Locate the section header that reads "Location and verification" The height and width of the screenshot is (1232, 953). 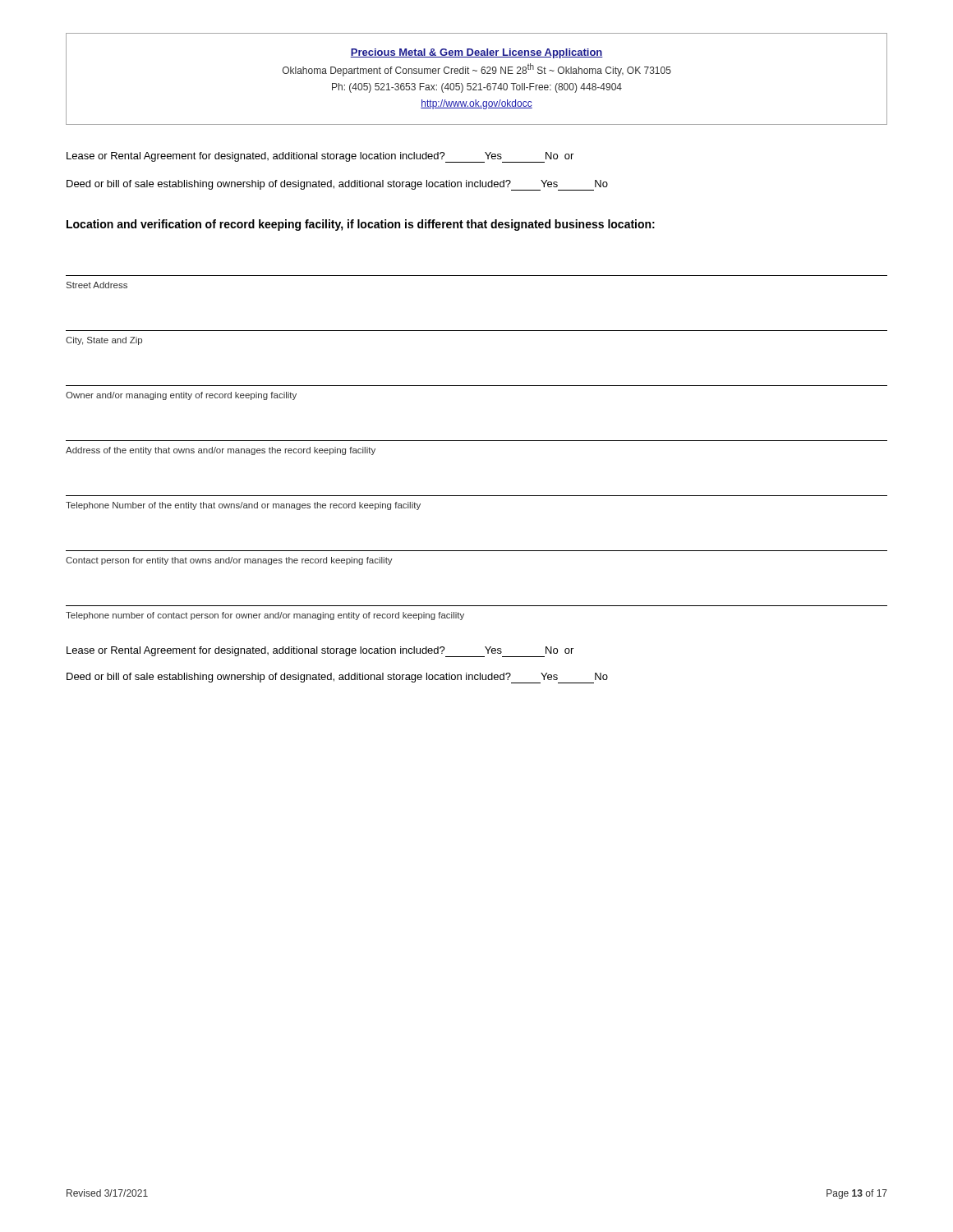point(361,224)
